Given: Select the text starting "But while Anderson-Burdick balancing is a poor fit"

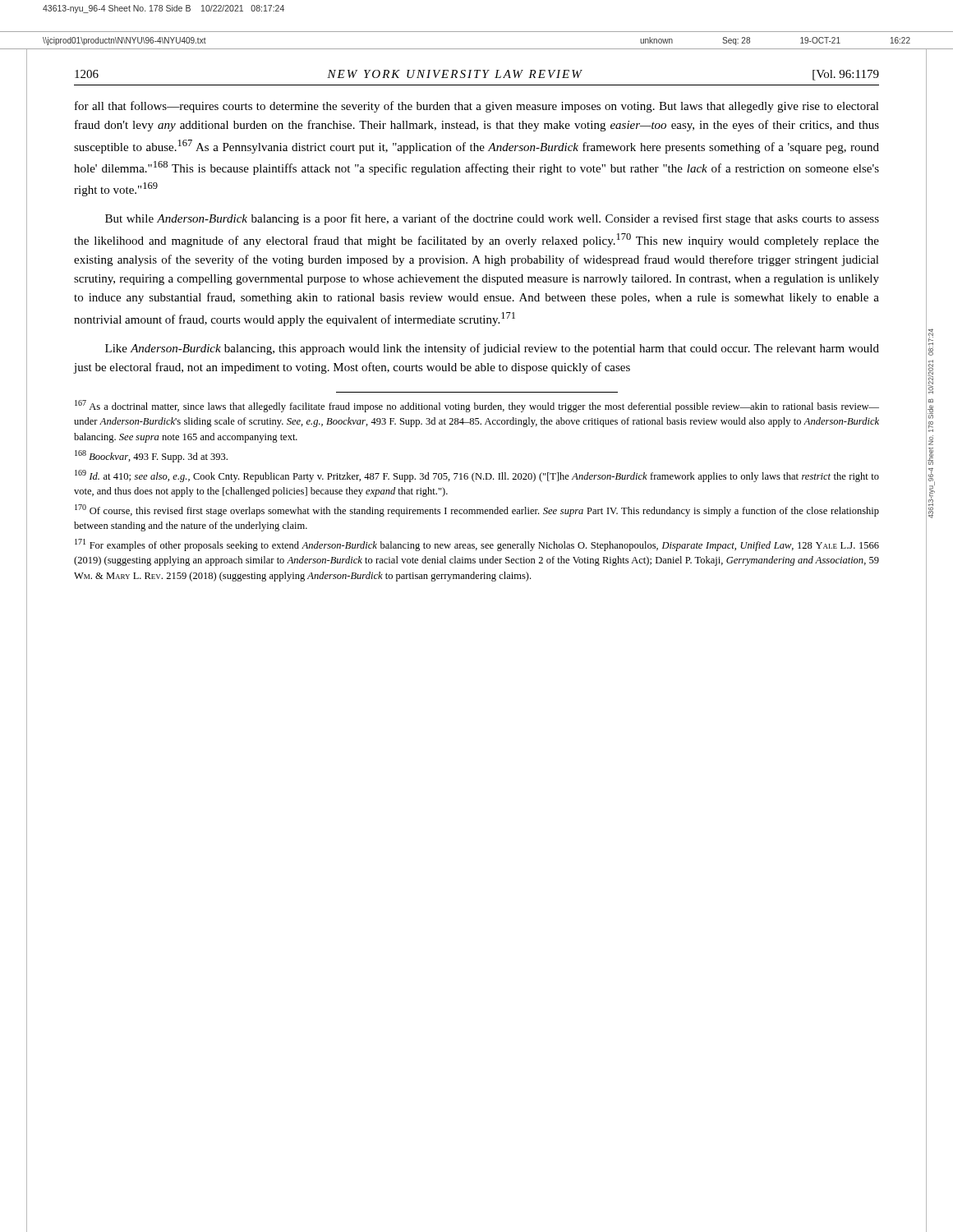Looking at the screenshot, I should (476, 269).
